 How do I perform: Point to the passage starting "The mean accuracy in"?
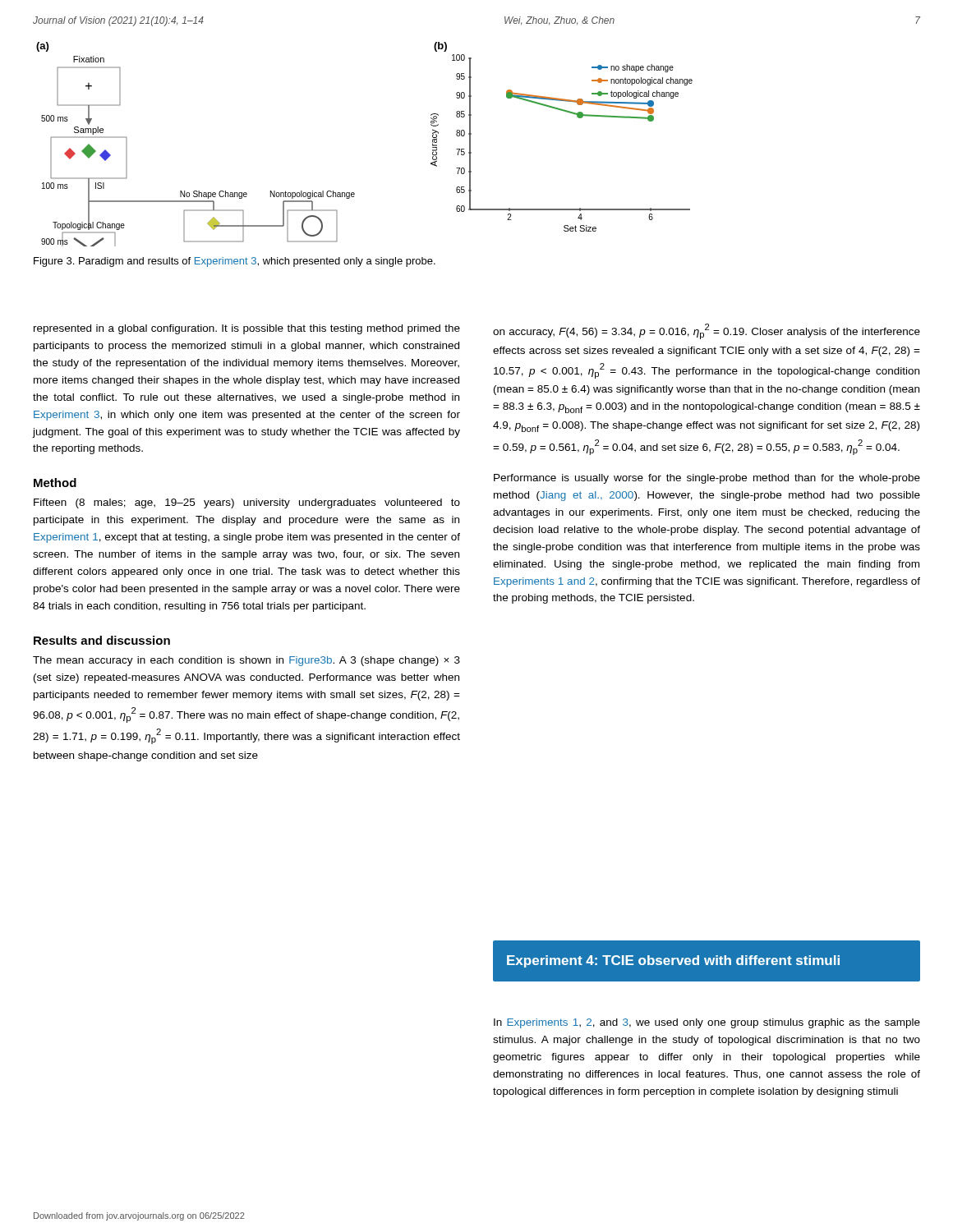pyautogui.click(x=246, y=707)
